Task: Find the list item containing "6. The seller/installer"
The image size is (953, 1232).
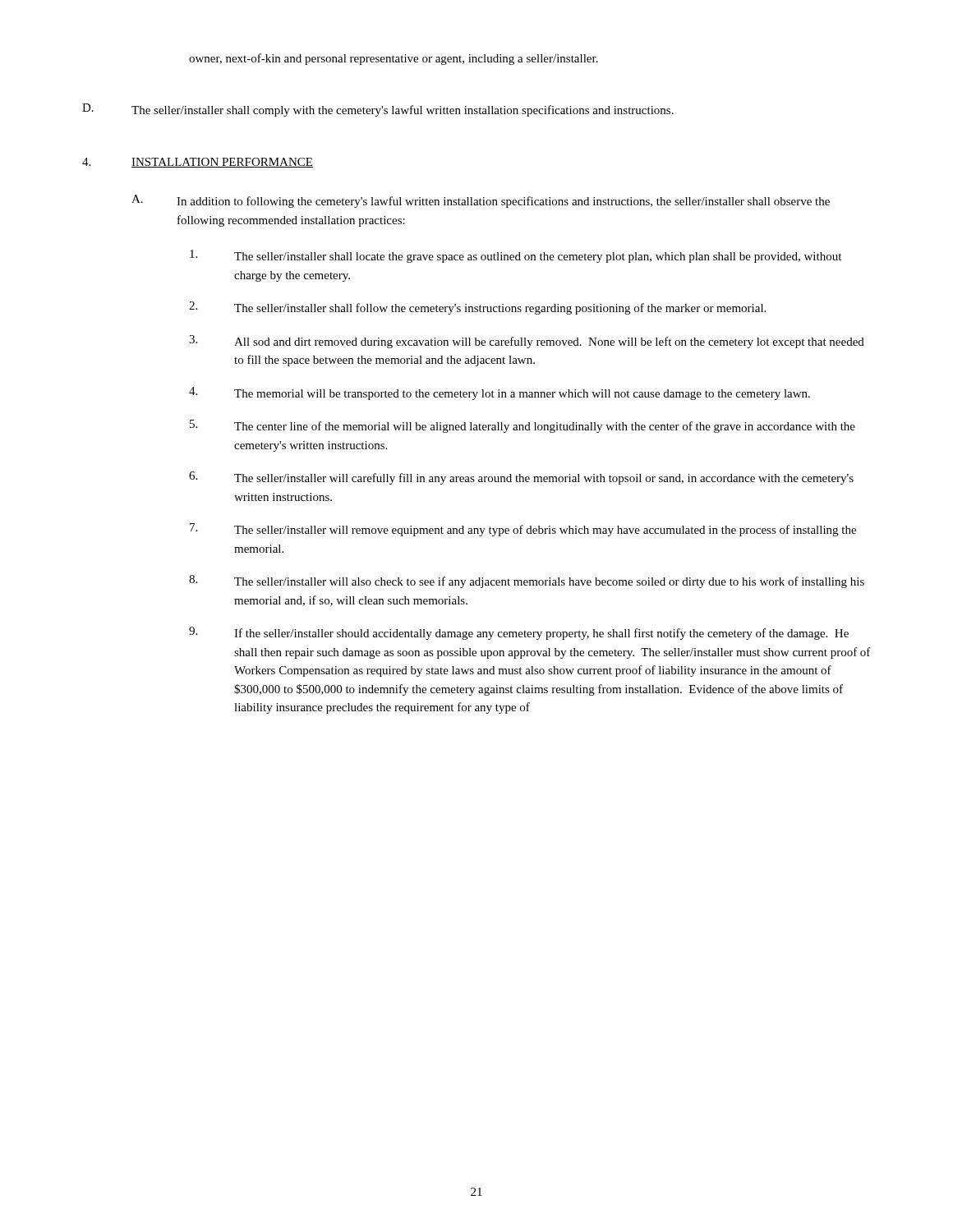Action: pyautogui.click(x=530, y=488)
